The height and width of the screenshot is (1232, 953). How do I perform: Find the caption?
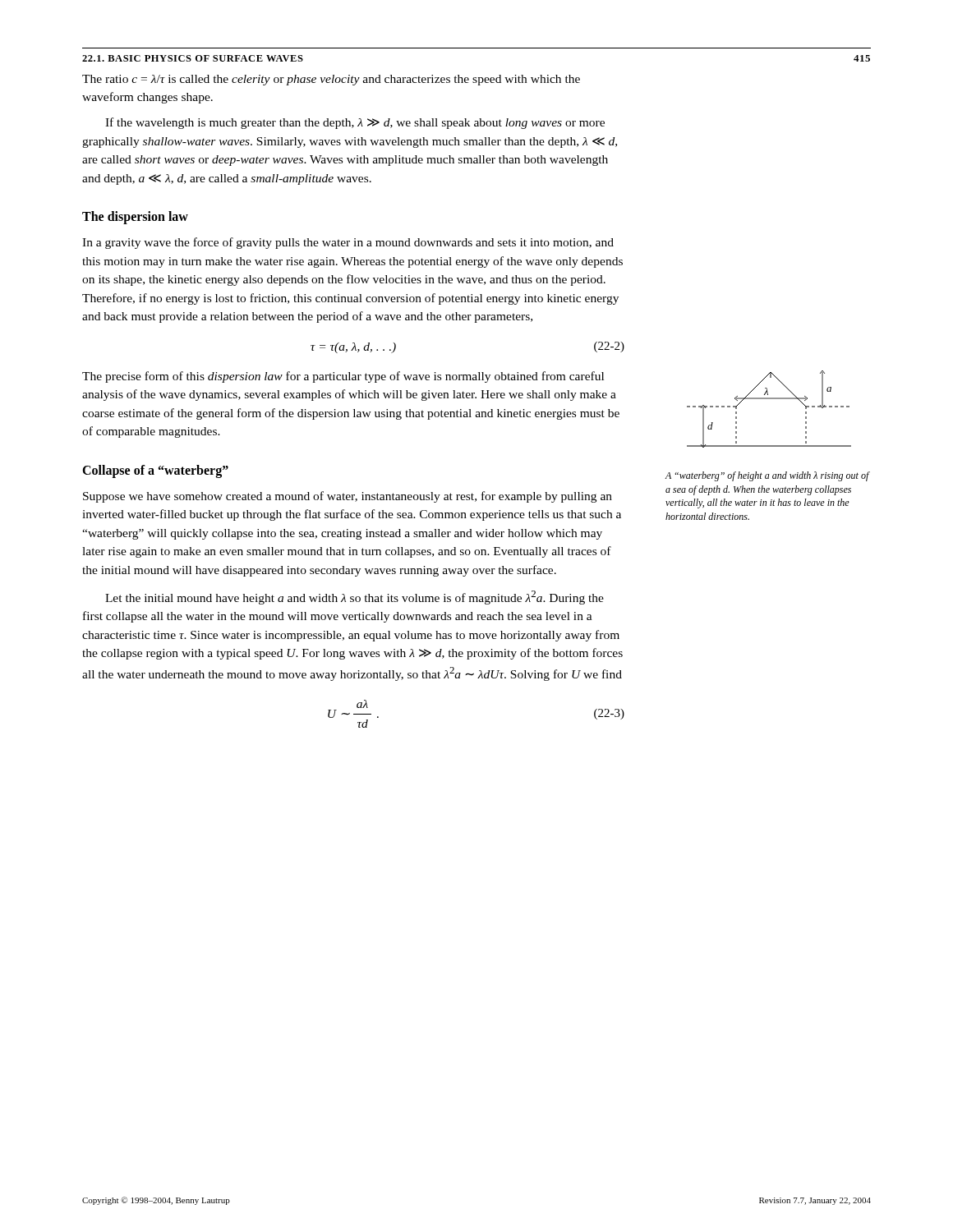tap(767, 496)
